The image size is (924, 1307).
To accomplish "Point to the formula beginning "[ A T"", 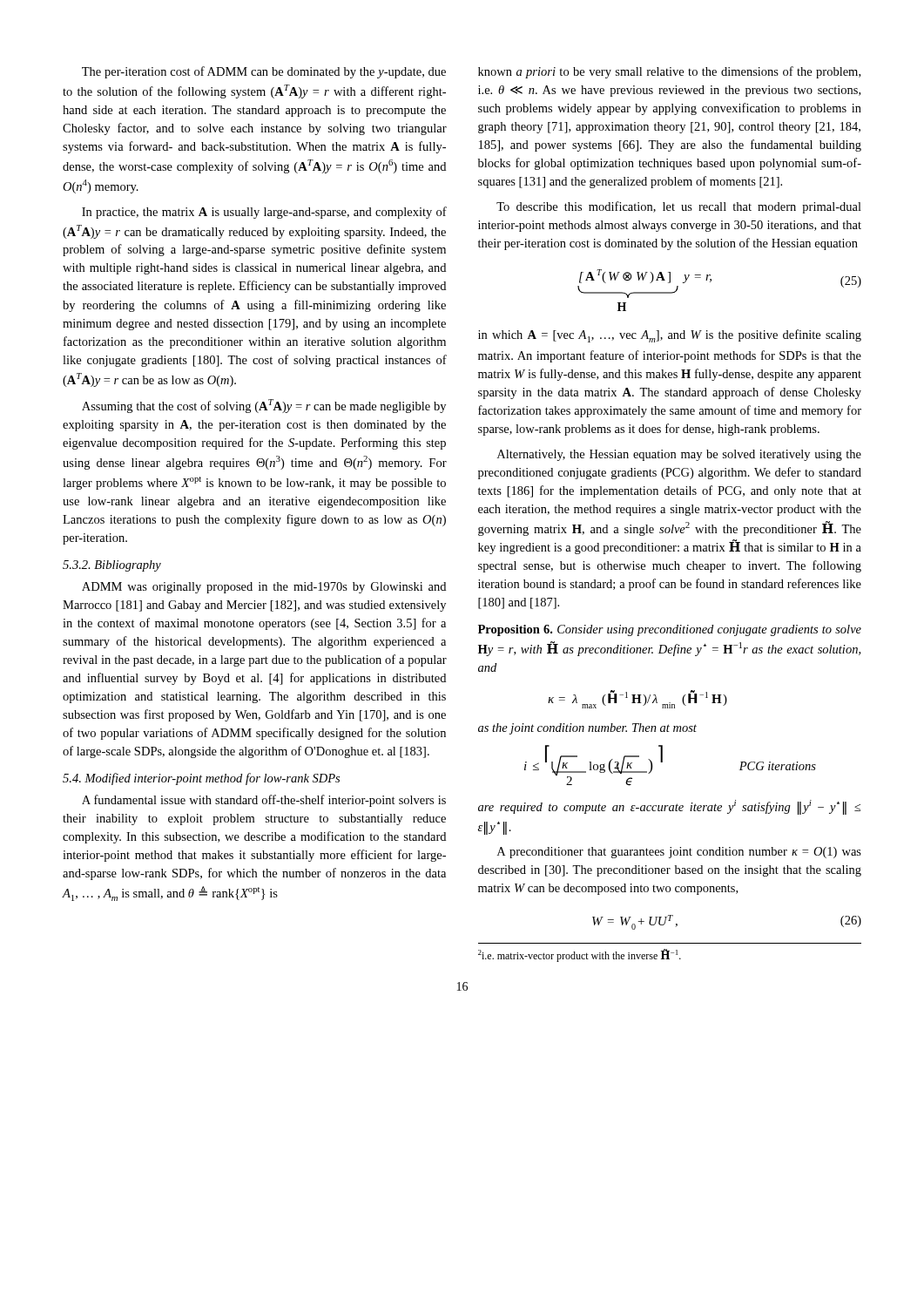I will (669, 289).
